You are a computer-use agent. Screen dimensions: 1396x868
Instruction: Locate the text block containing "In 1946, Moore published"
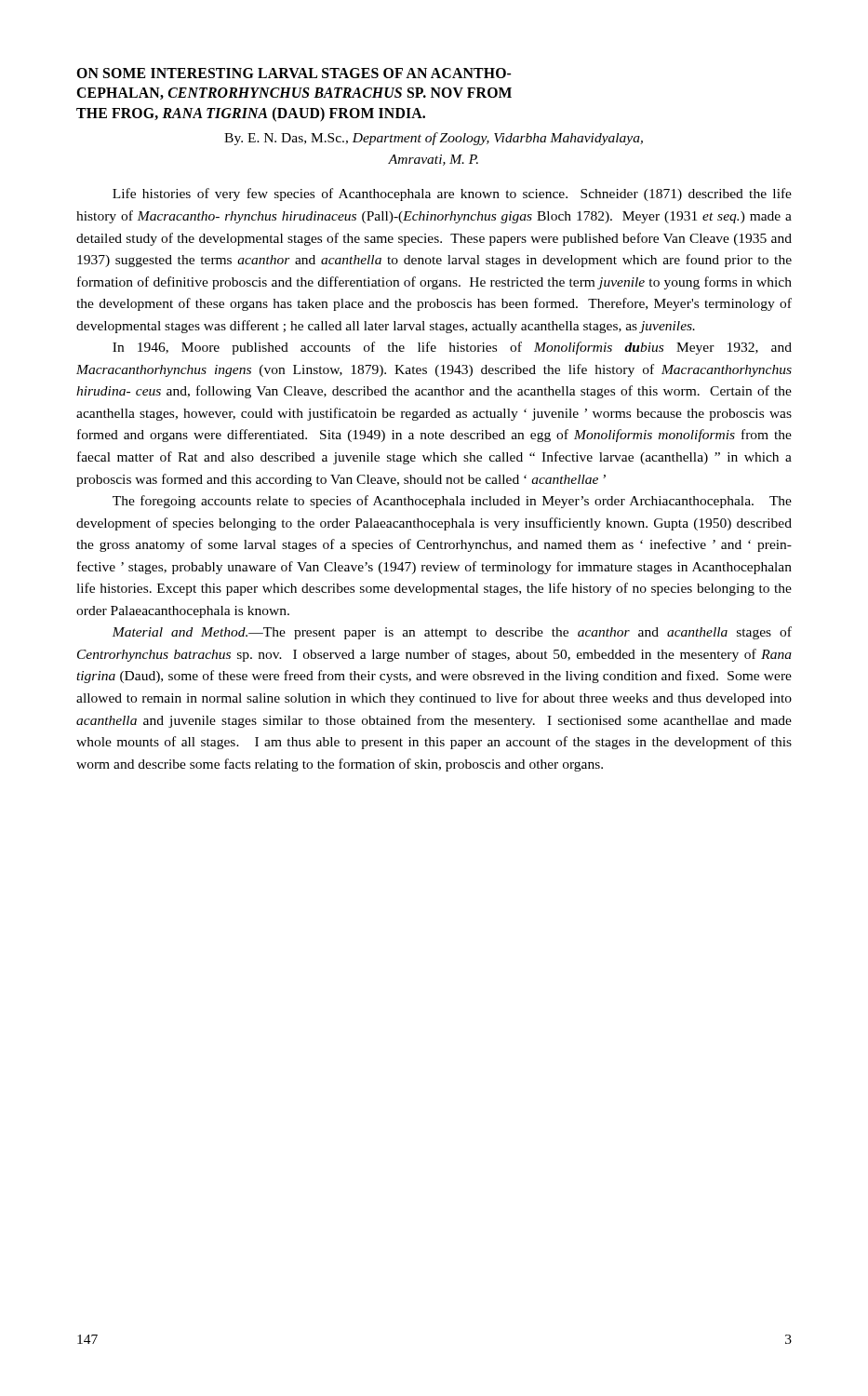[x=434, y=413]
